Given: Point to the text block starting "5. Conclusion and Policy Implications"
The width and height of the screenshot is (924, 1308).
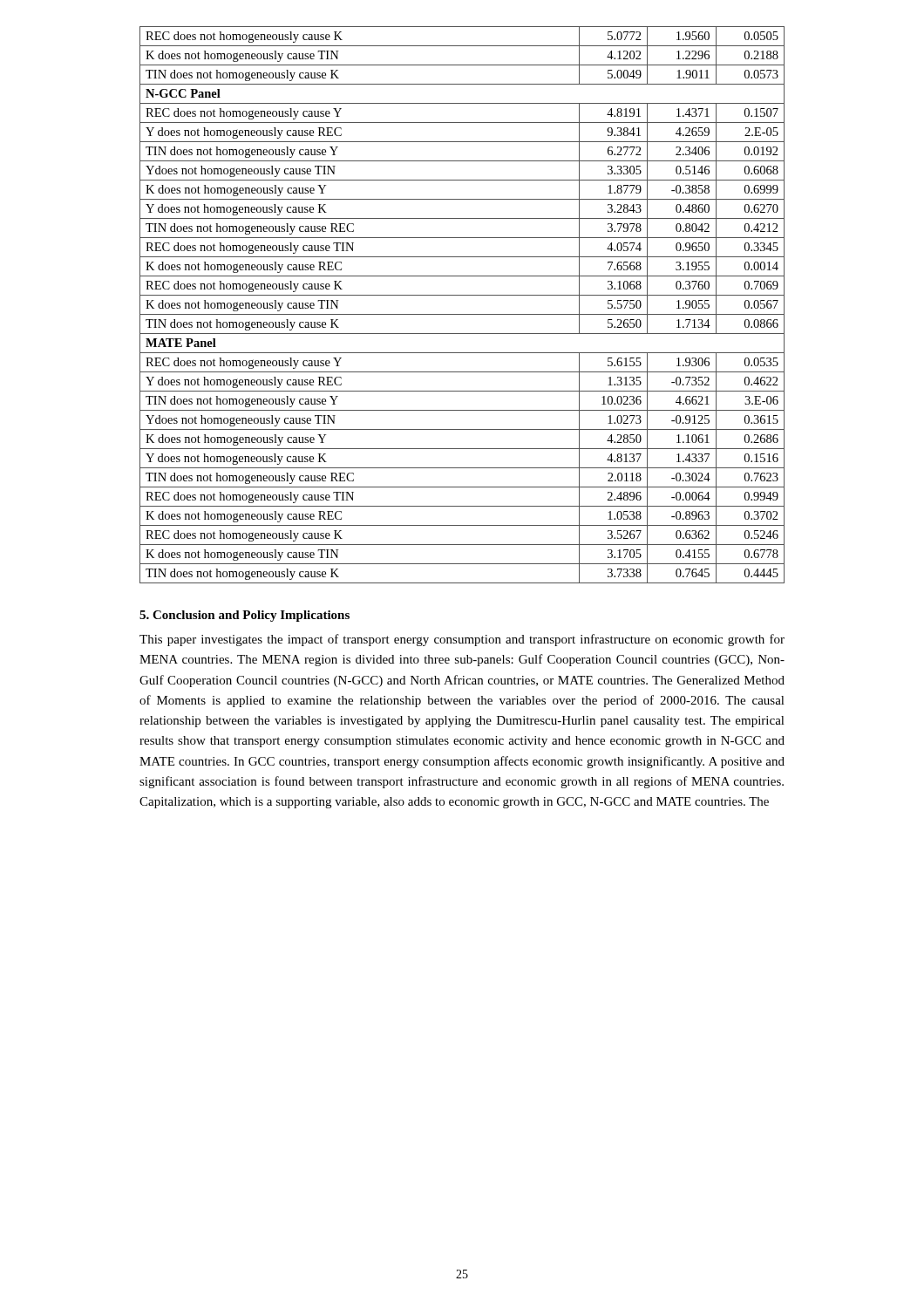Looking at the screenshot, I should pyautogui.click(x=245, y=615).
